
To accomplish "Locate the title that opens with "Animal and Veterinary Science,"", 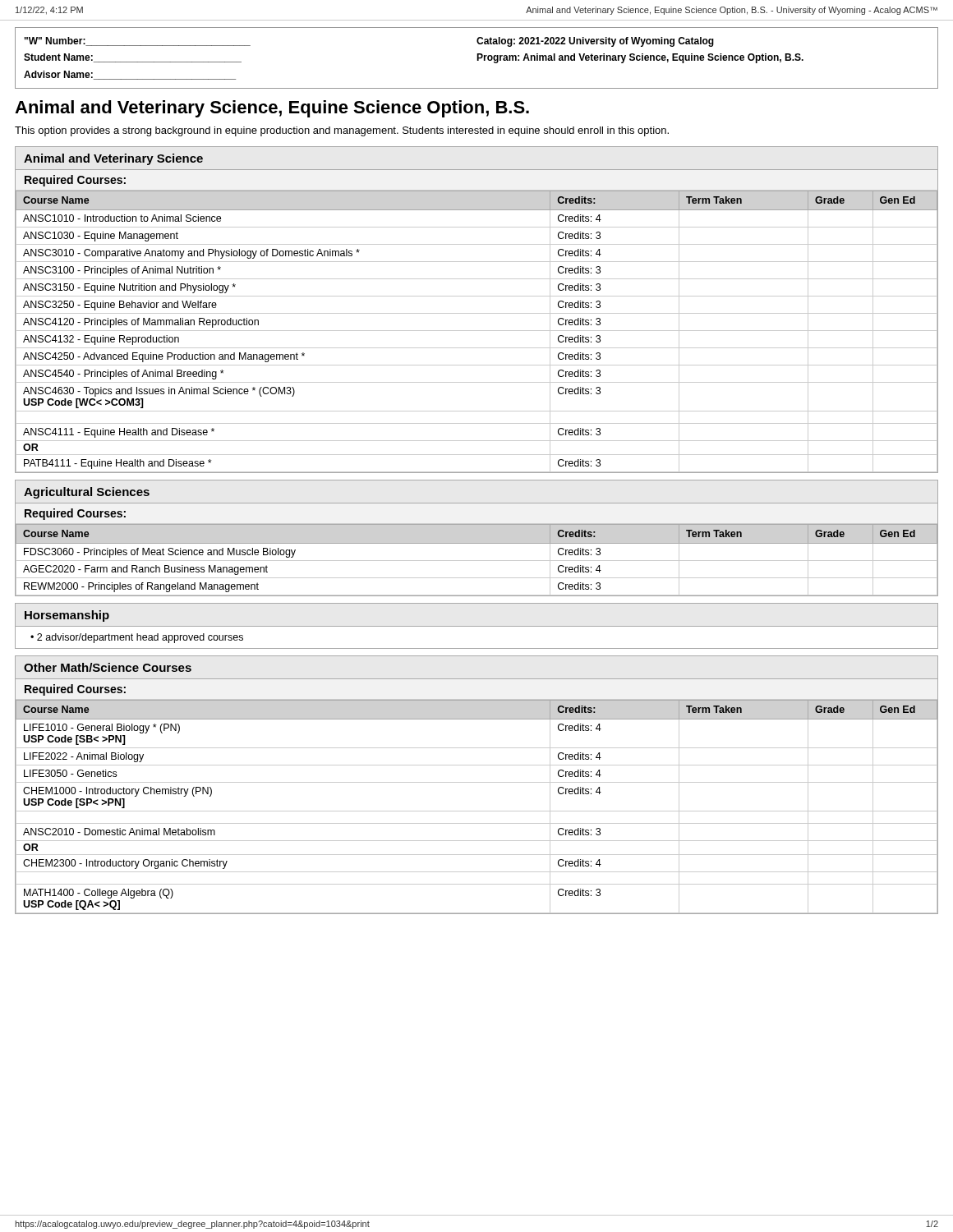I will pos(272,107).
